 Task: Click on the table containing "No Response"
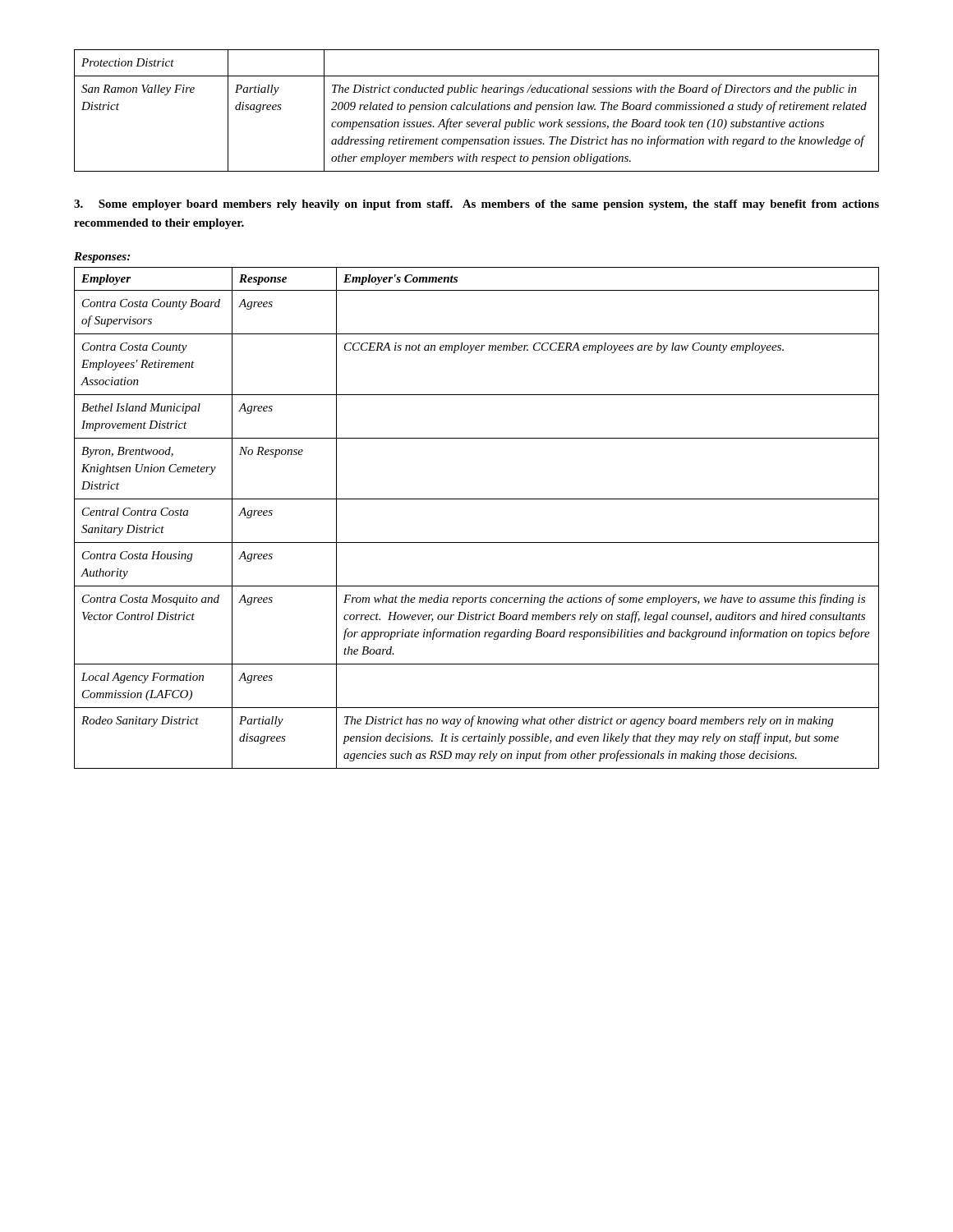tap(476, 518)
